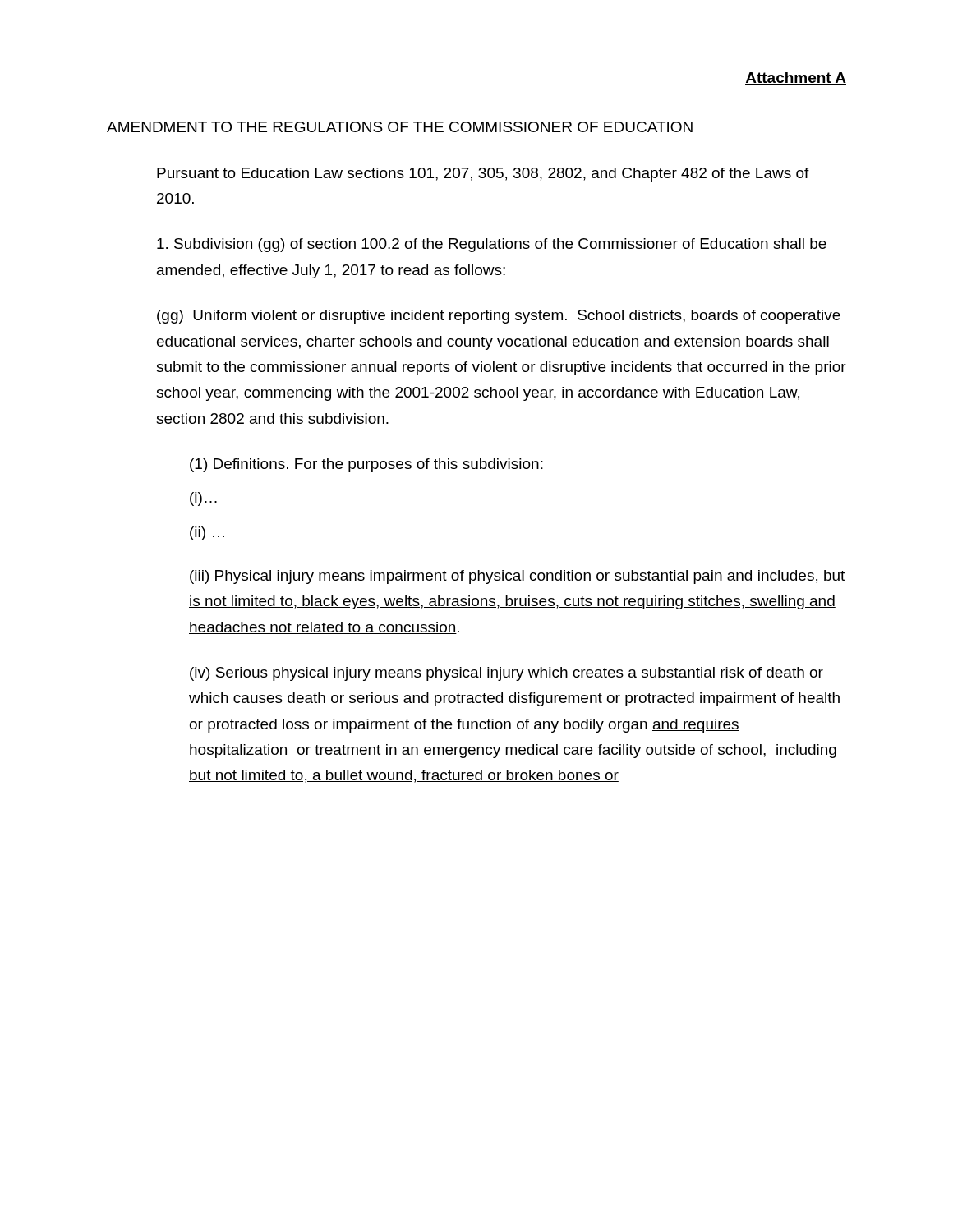Locate the title containing "AMENDMENT TO THE REGULATIONS OF THE"
This screenshot has width=953, height=1232.
pyautogui.click(x=400, y=127)
